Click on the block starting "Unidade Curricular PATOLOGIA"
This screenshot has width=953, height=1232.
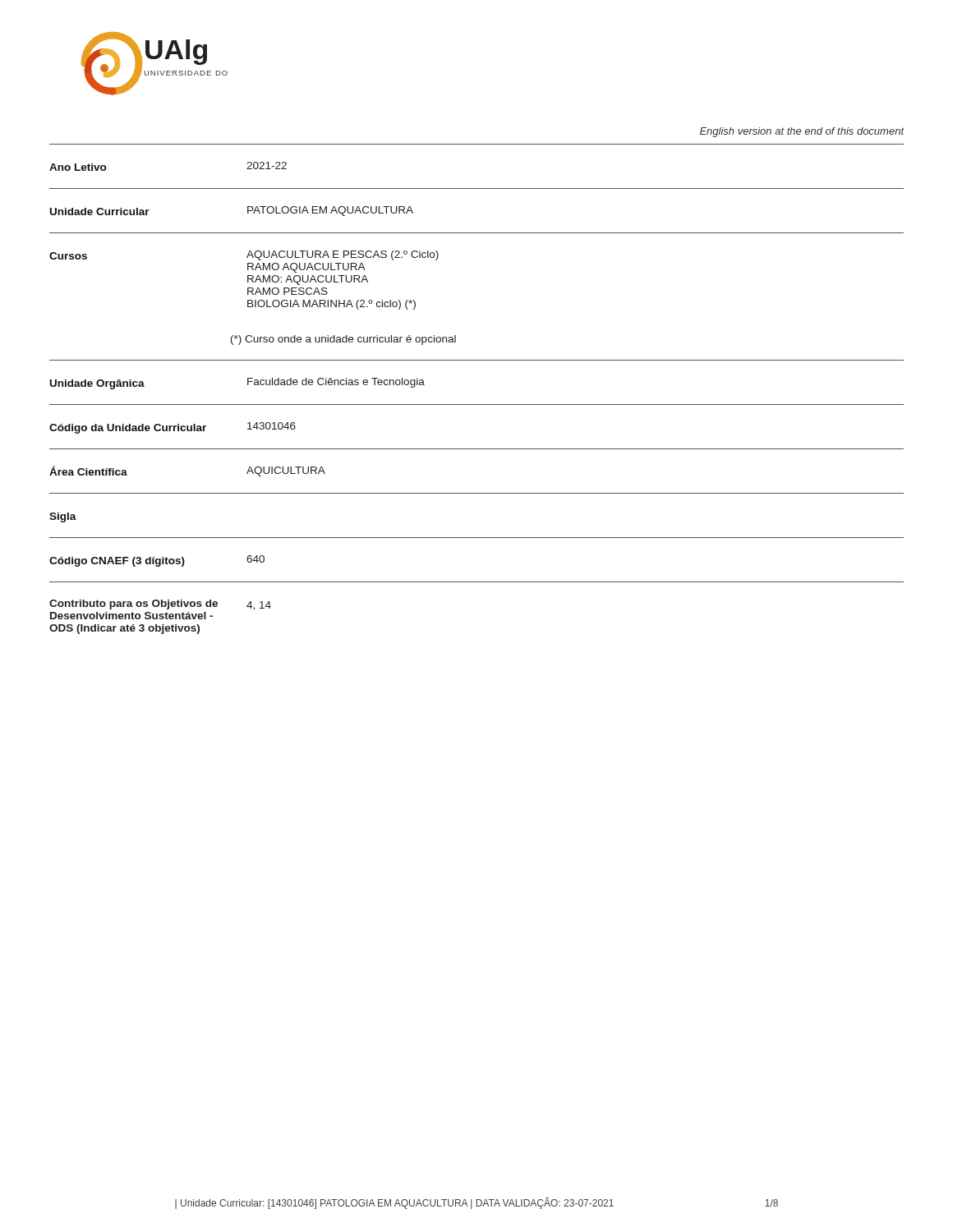tap(98, 211)
